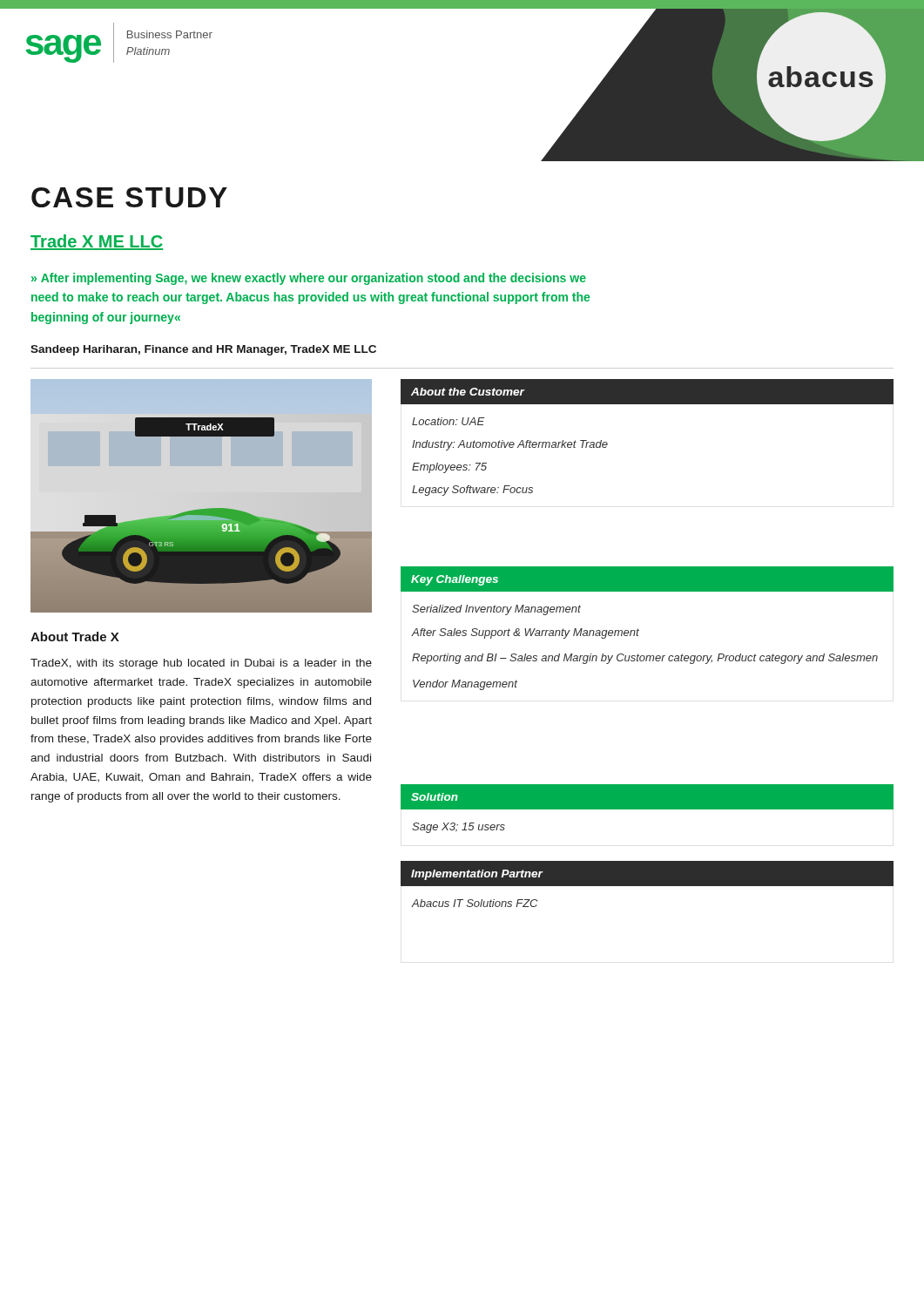Select the table that reads "About the Customer"

click(647, 443)
